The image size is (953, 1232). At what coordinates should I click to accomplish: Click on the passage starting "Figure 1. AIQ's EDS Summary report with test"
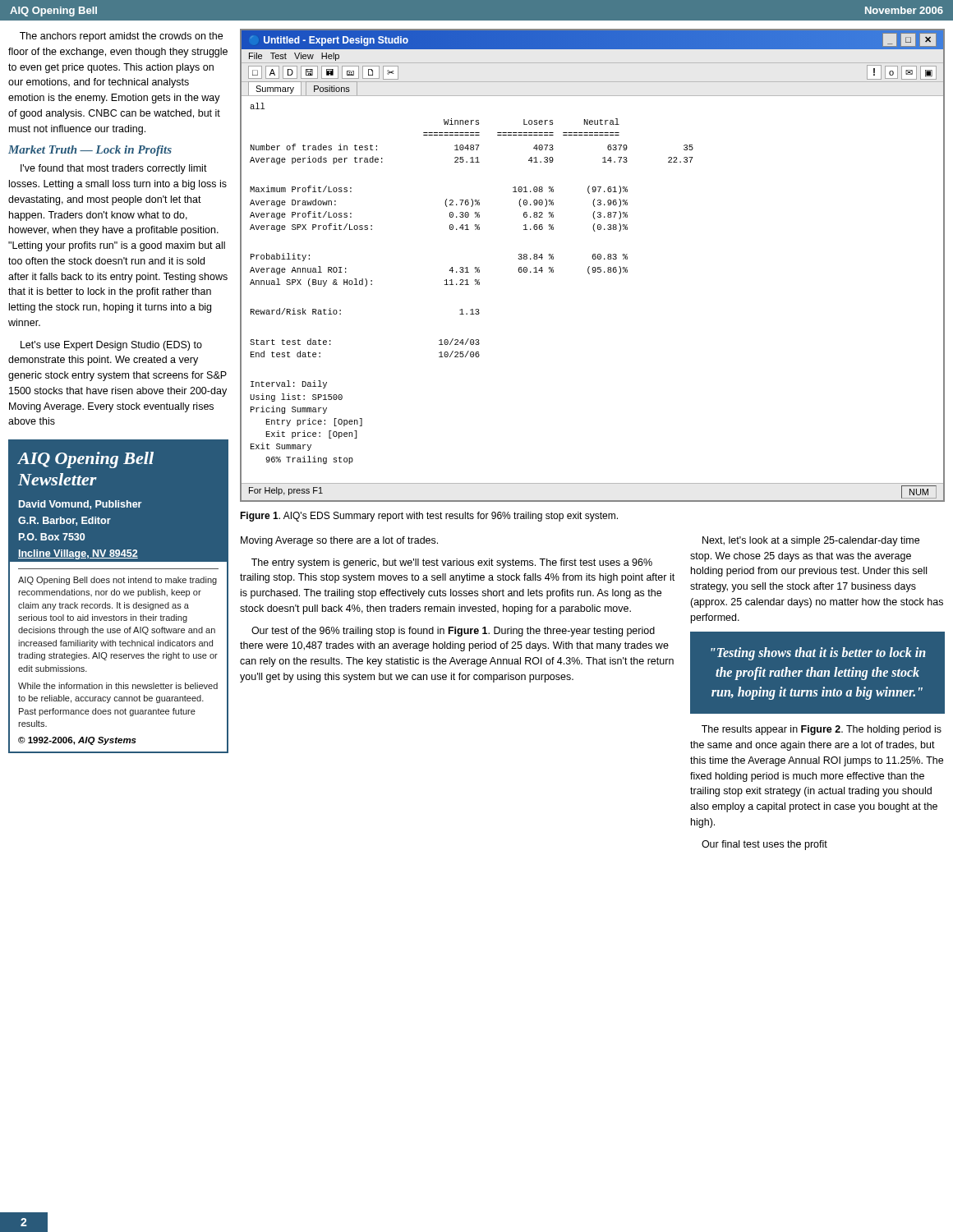pyautogui.click(x=429, y=516)
